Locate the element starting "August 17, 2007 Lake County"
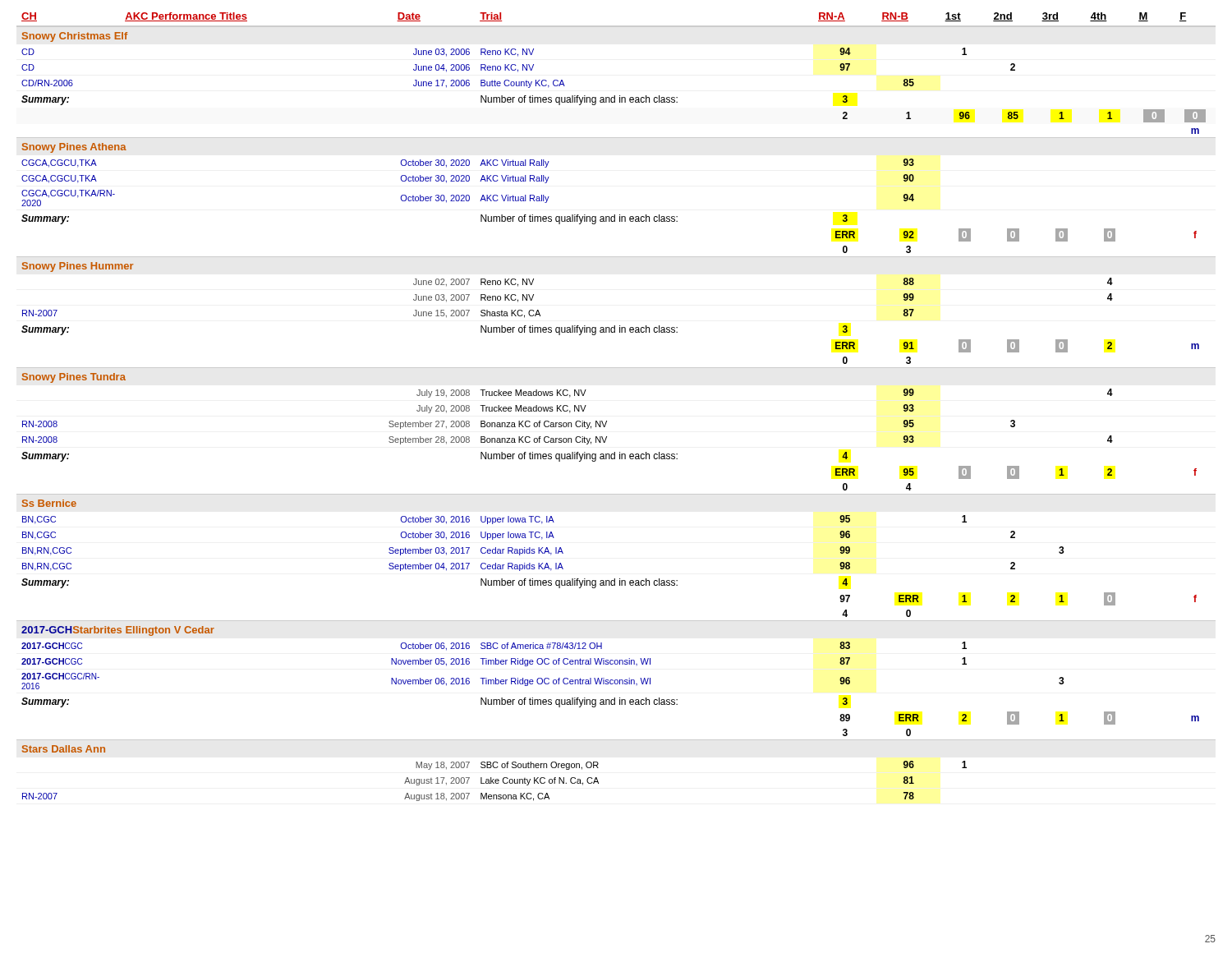The image size is (1232, 953). coord(437,781)
